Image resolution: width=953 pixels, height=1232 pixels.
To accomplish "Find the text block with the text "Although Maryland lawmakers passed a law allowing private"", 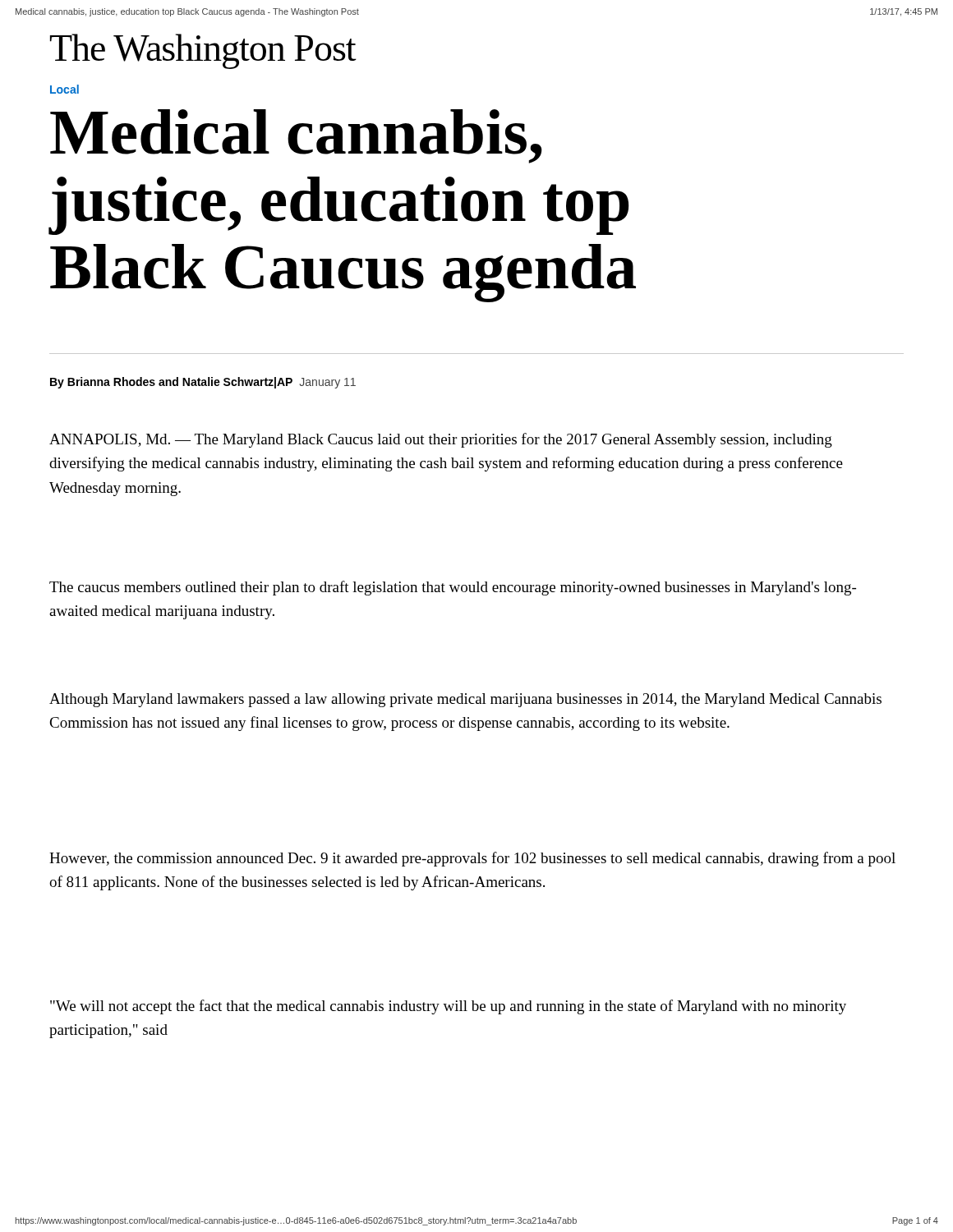I will pos(466,711).
